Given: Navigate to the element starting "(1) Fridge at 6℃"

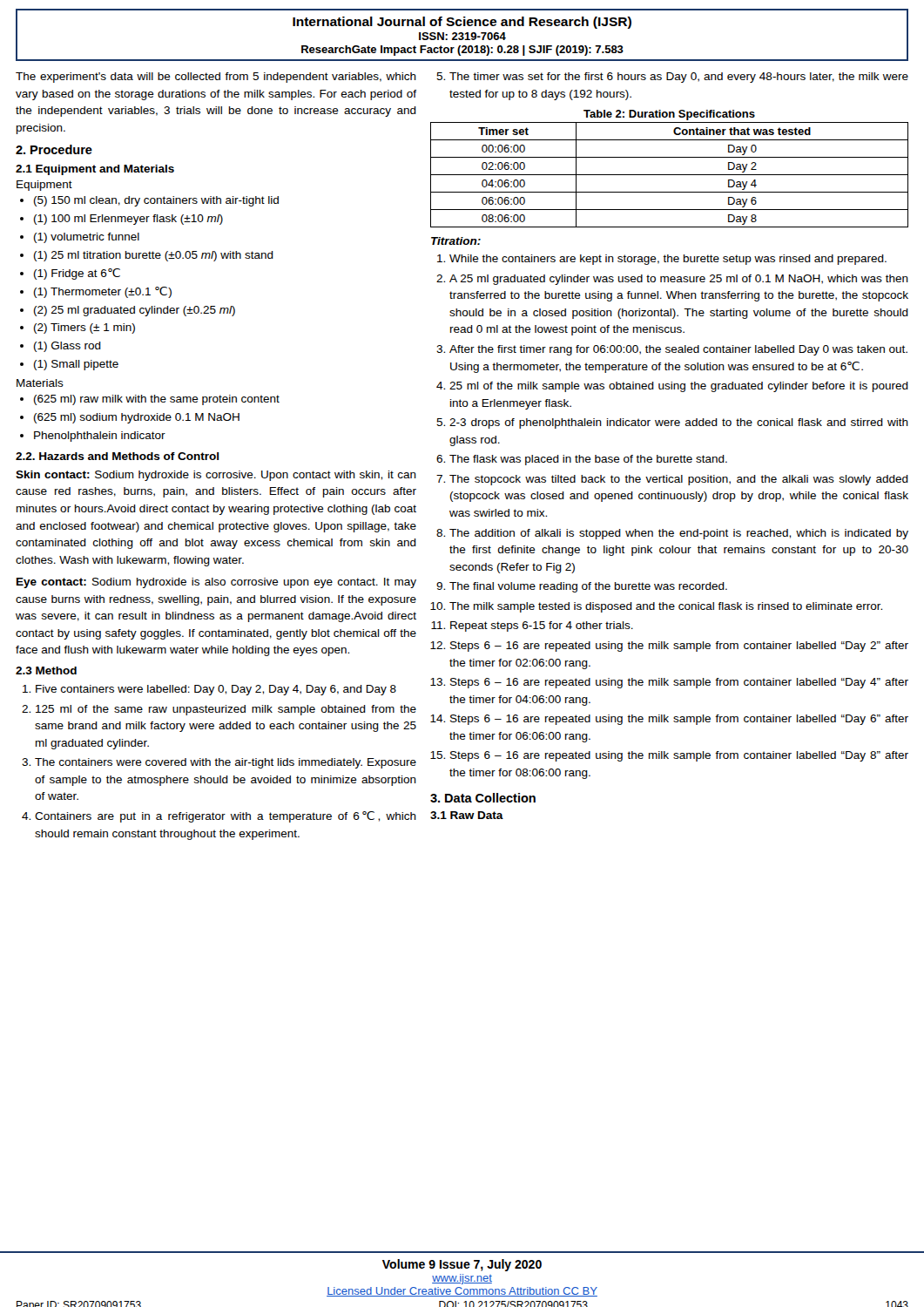Looking at the screenshot, I should click(x=77, y=273).
